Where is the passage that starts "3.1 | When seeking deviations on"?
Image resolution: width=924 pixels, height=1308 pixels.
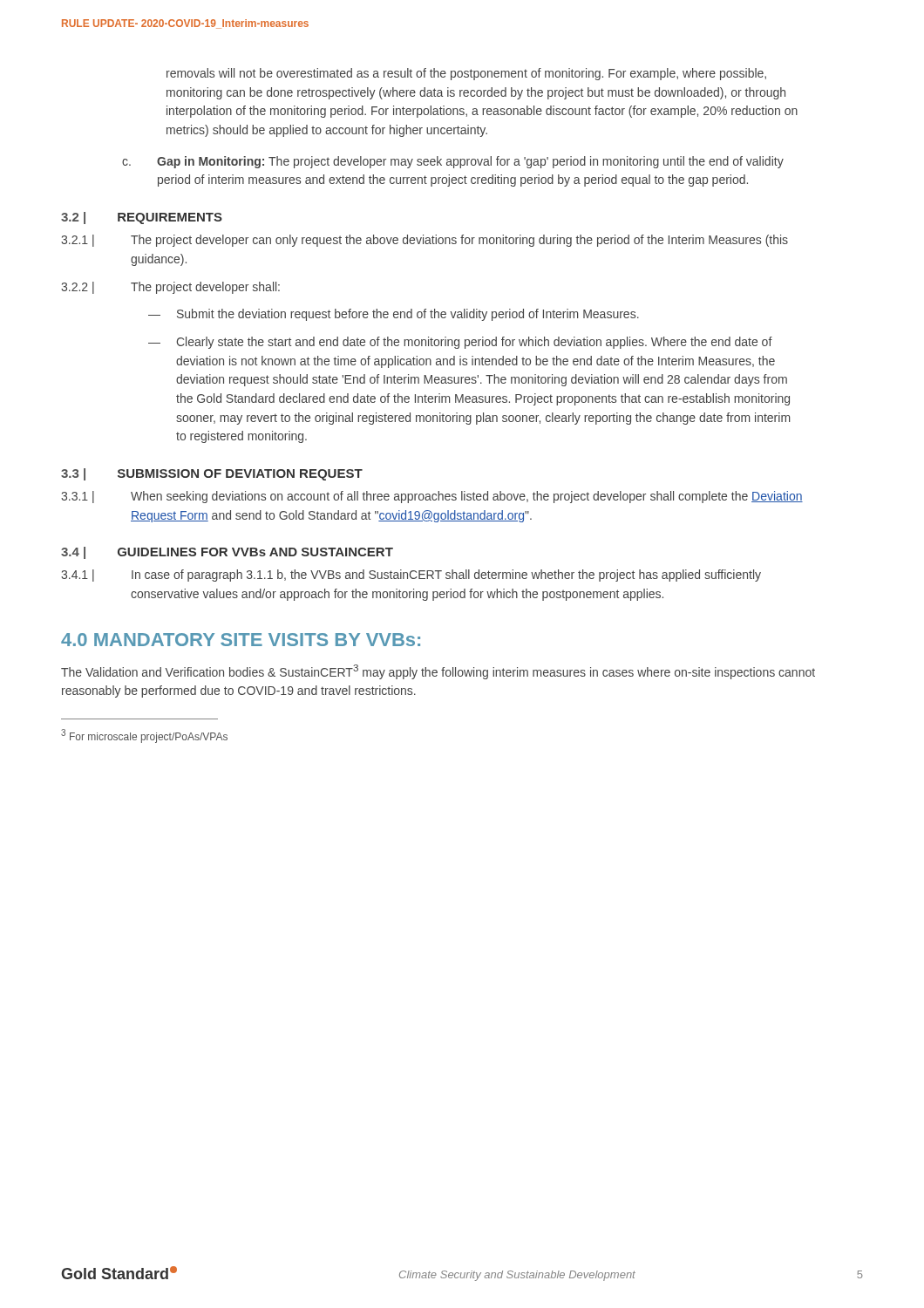pos(445,506)
